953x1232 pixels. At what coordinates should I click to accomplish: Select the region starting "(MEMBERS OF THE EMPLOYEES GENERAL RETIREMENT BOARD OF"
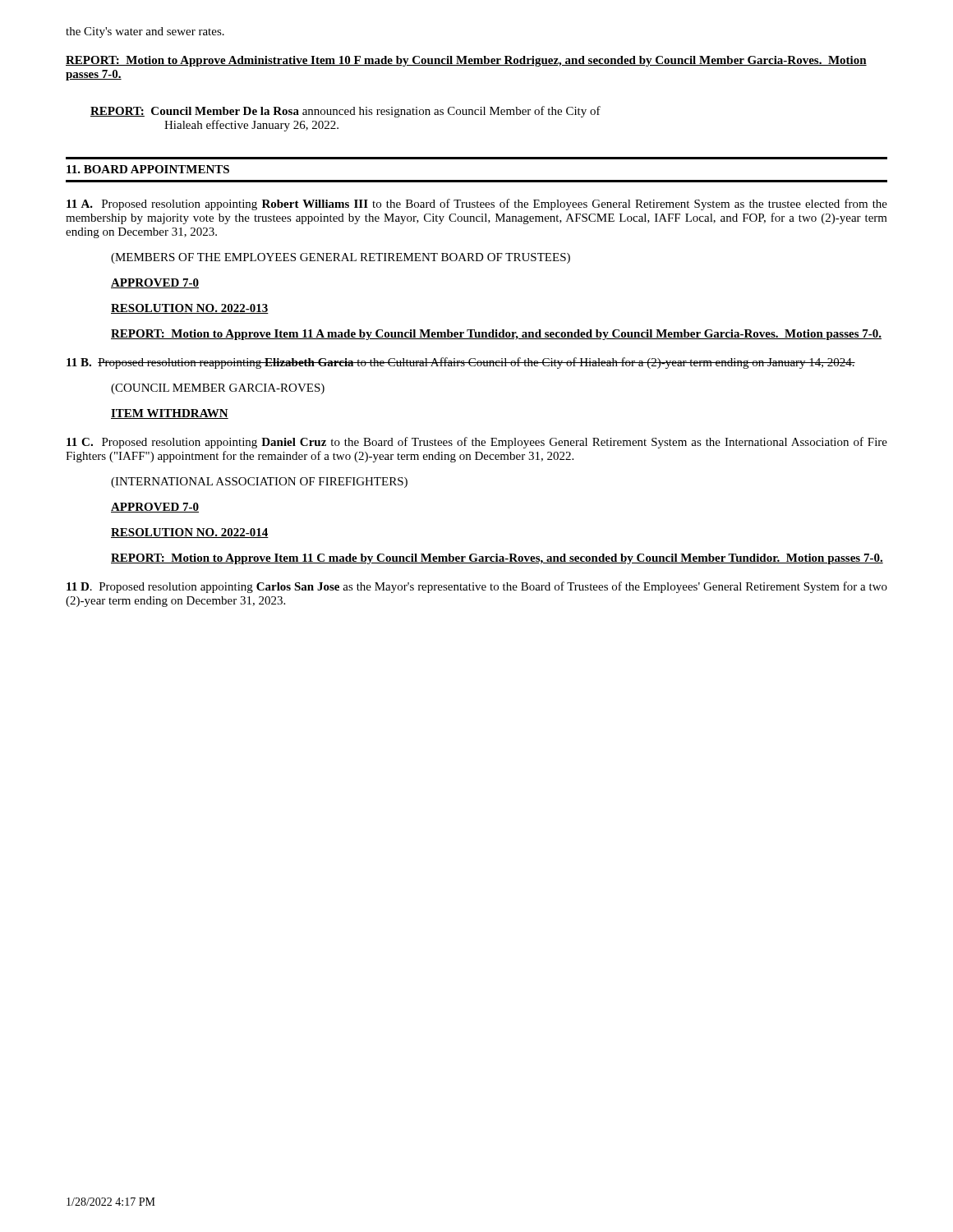pyautogui.click(x=341, y=257)
